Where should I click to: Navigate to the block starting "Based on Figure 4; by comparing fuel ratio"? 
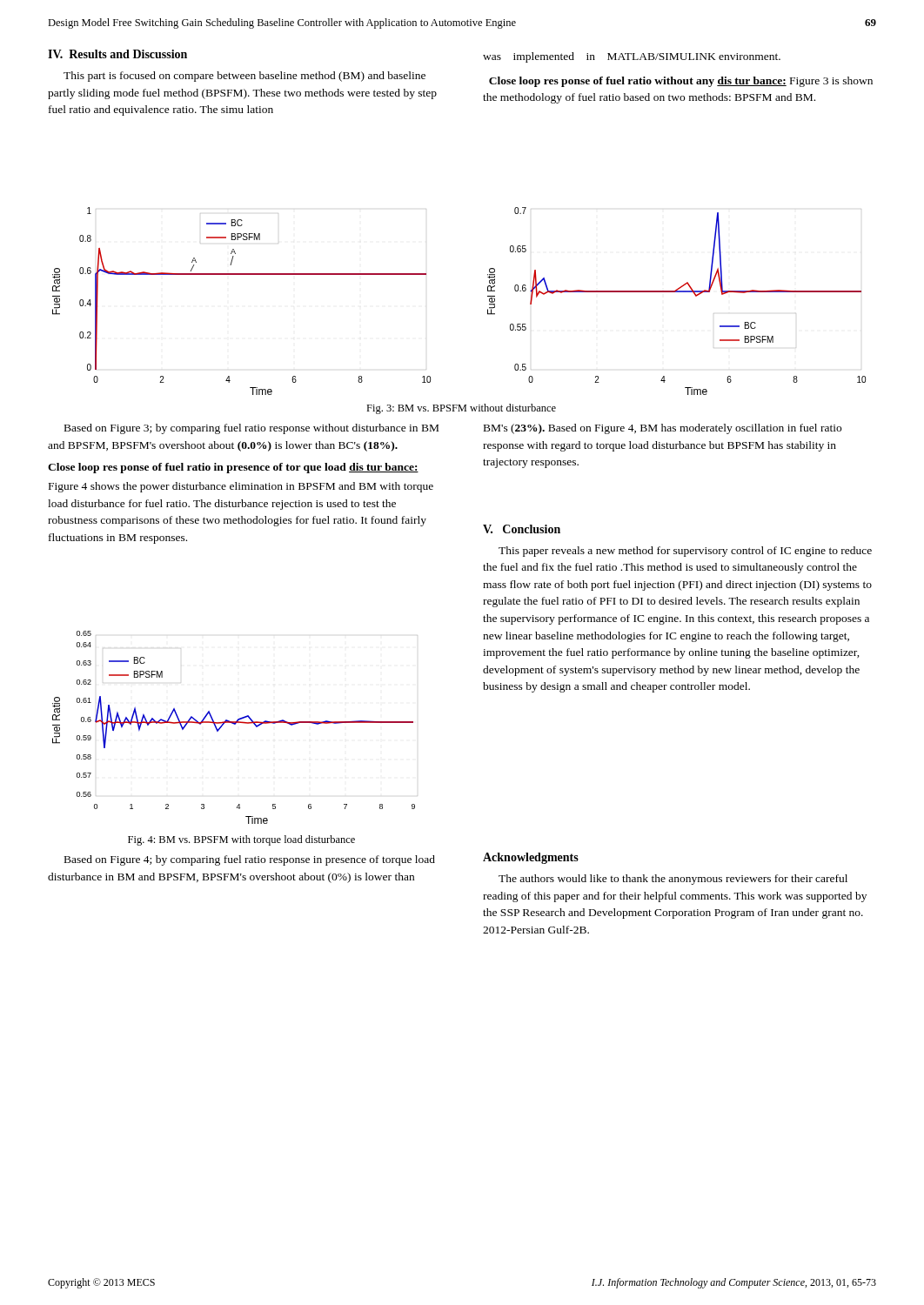click(x=244, y=868)
